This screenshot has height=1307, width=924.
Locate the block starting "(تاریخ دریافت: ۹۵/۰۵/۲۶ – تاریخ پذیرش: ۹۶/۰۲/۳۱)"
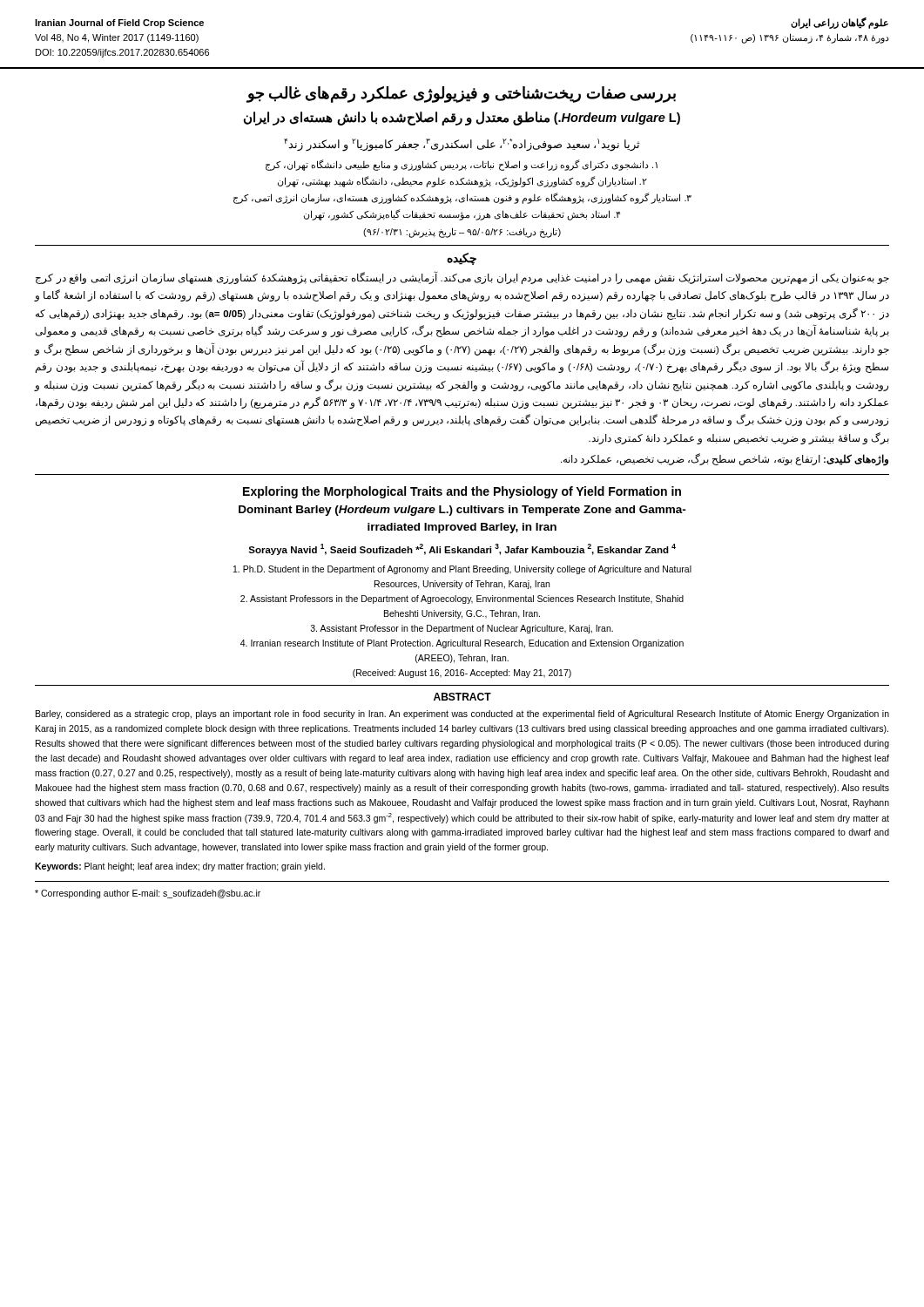pos(462,231)
